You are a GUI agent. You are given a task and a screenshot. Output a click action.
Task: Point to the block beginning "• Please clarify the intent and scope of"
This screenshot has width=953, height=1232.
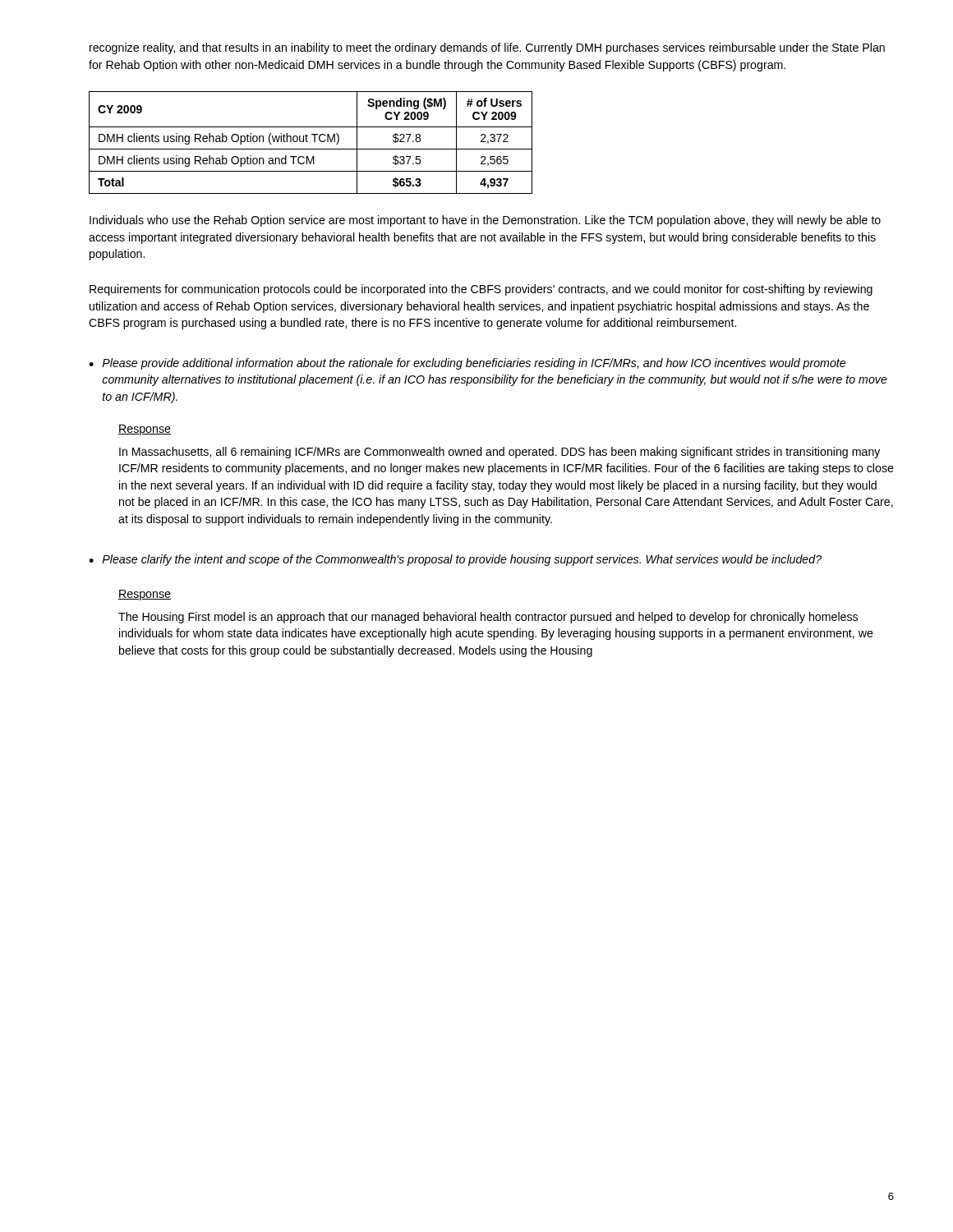click(x=455, y=561)
